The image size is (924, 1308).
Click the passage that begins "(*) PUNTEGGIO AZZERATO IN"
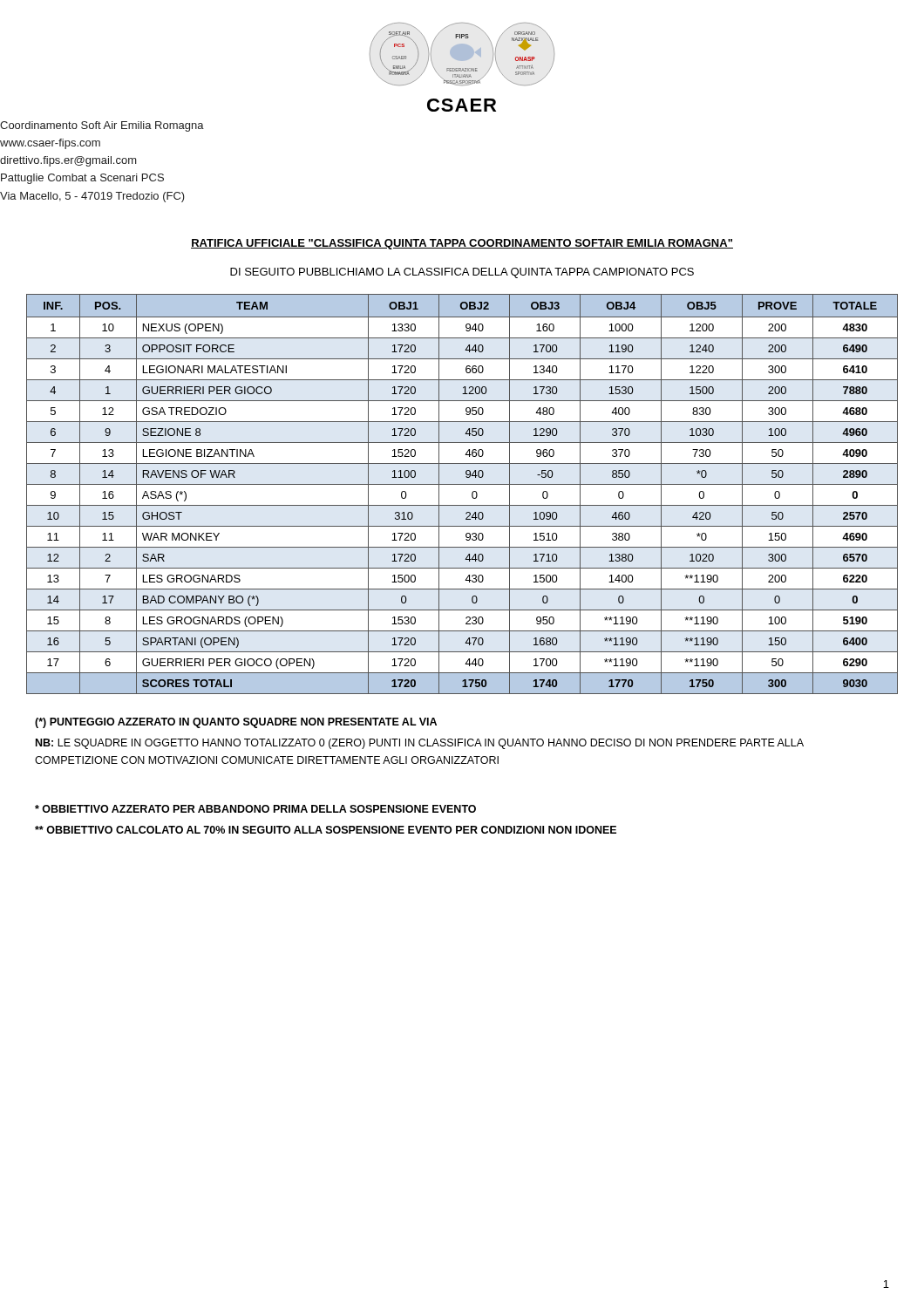coord(462,741)
